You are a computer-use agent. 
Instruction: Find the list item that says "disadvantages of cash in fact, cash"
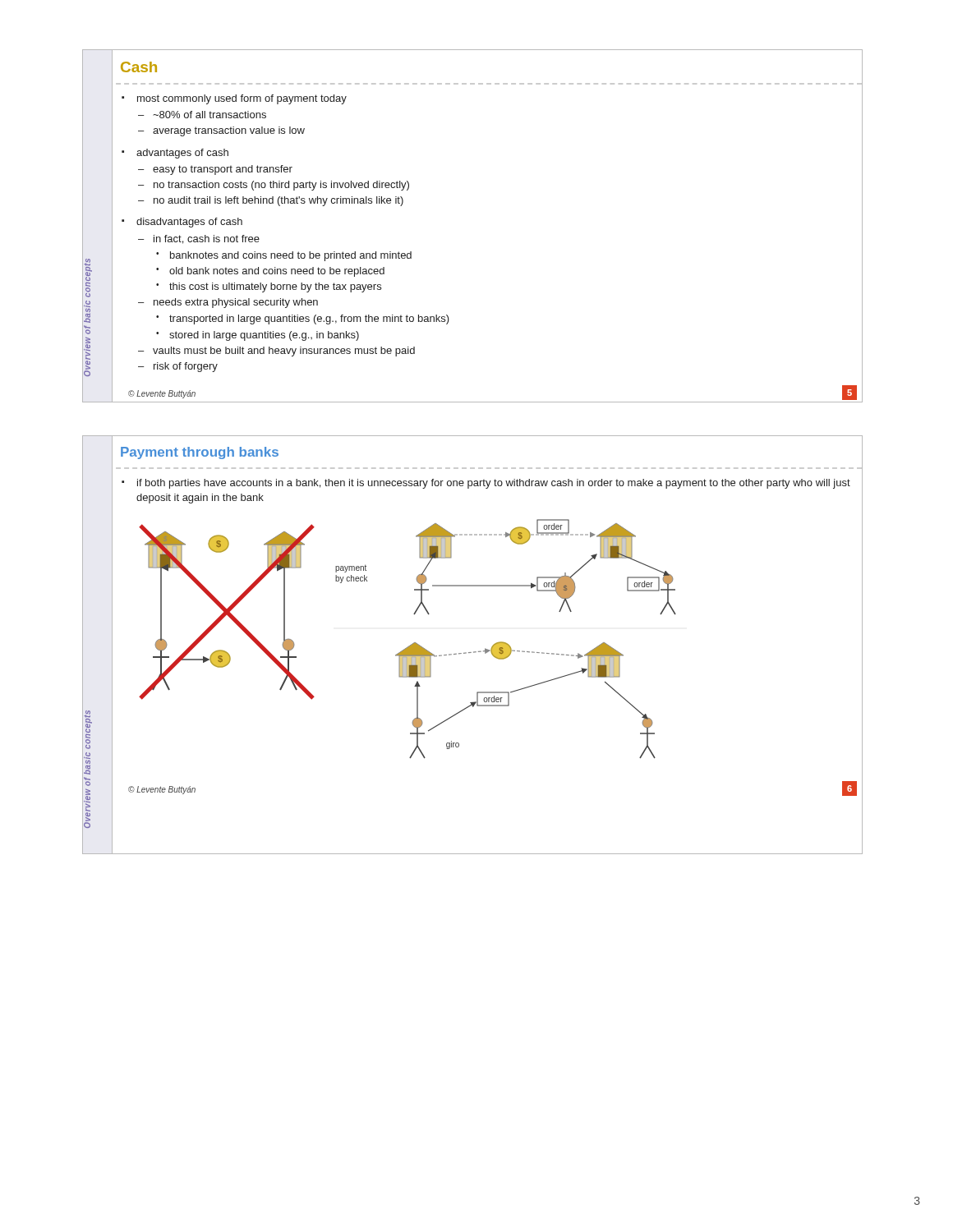click(189, 223)
